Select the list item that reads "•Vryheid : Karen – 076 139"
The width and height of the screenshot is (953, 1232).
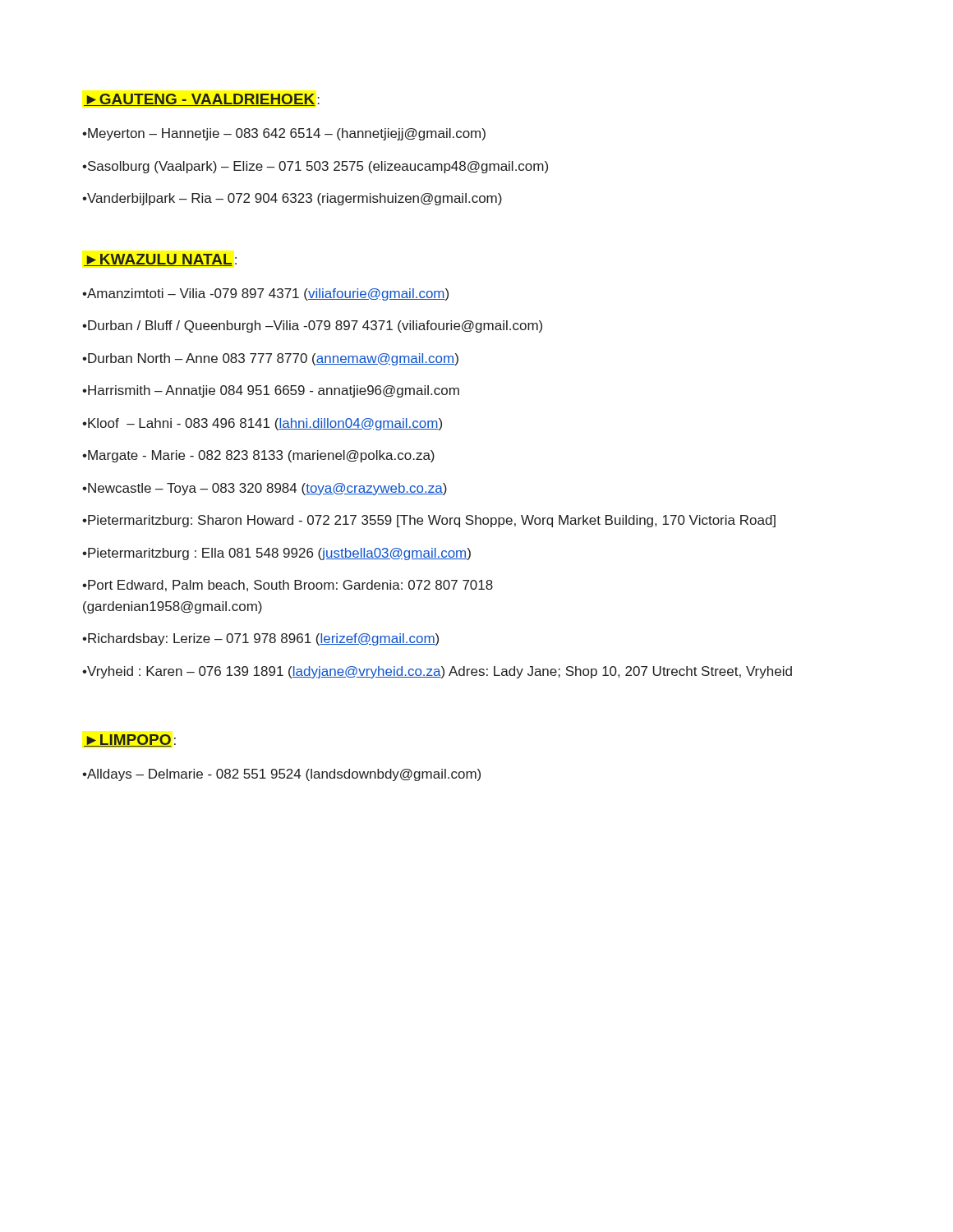click(437, 671)
